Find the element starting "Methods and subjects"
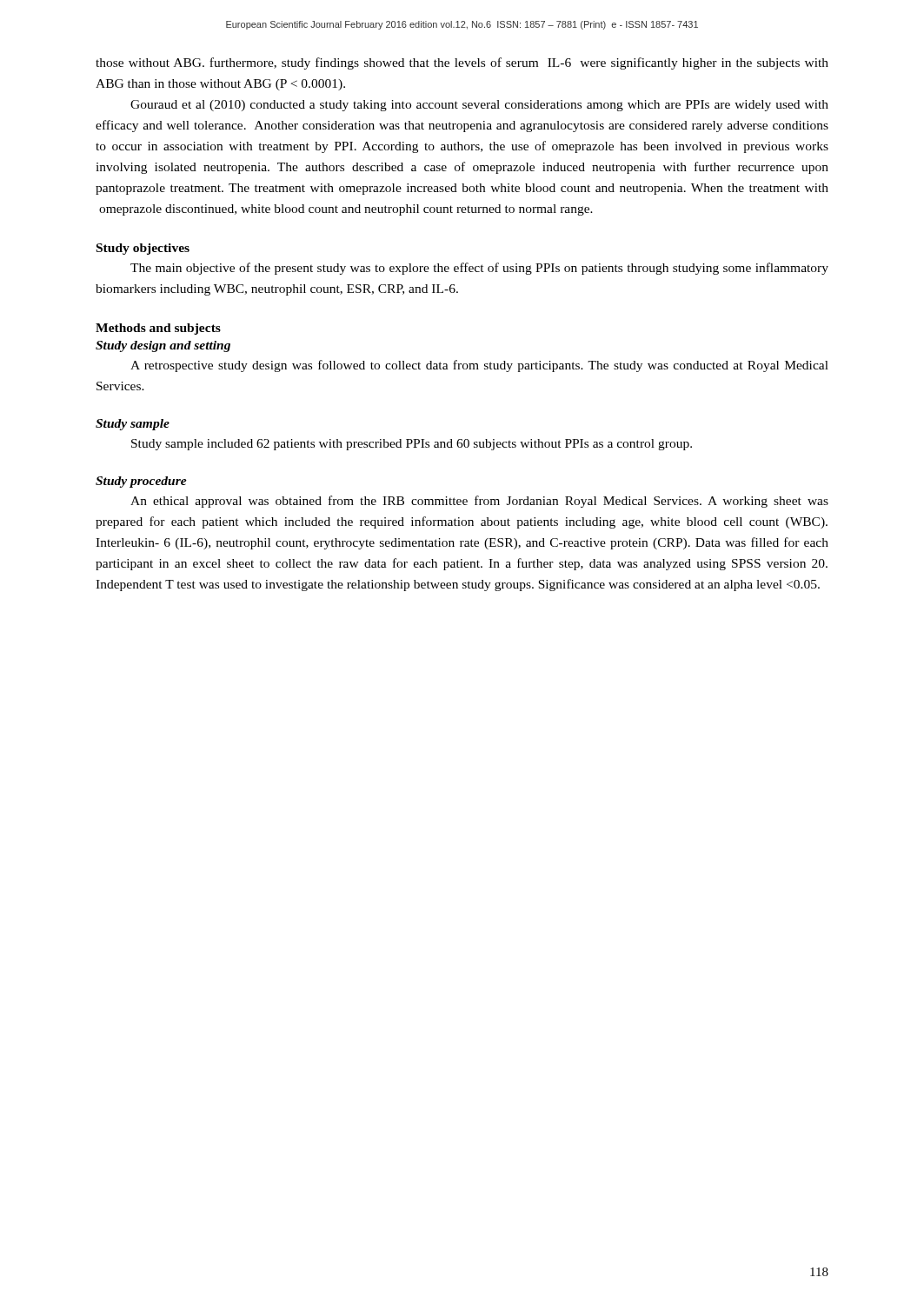Image resolution: width=924 pixels, height=1304 pixels. (x=158, y=327)
